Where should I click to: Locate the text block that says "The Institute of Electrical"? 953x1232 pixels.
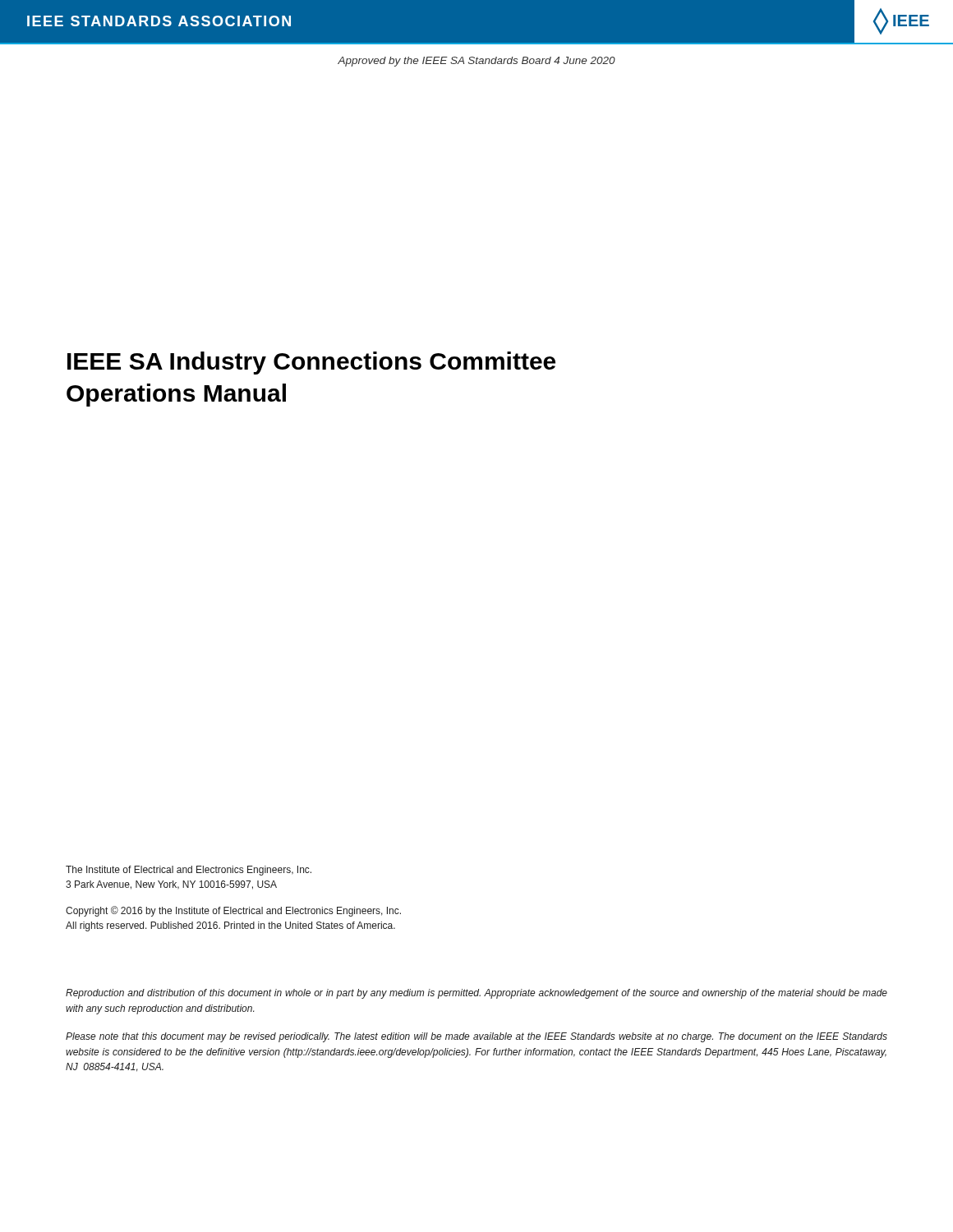point(394,898)
